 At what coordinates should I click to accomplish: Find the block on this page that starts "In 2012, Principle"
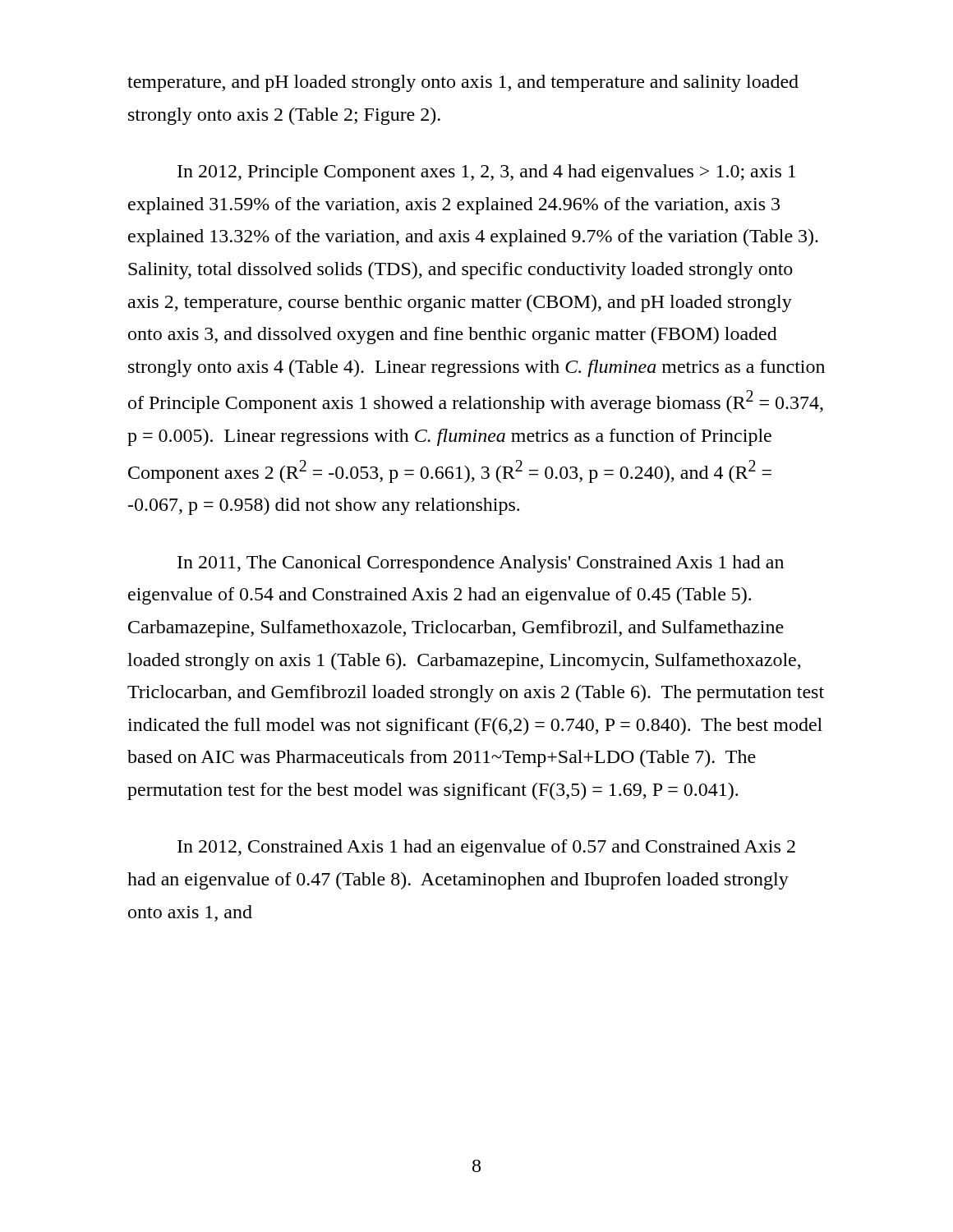coord(476,338)
